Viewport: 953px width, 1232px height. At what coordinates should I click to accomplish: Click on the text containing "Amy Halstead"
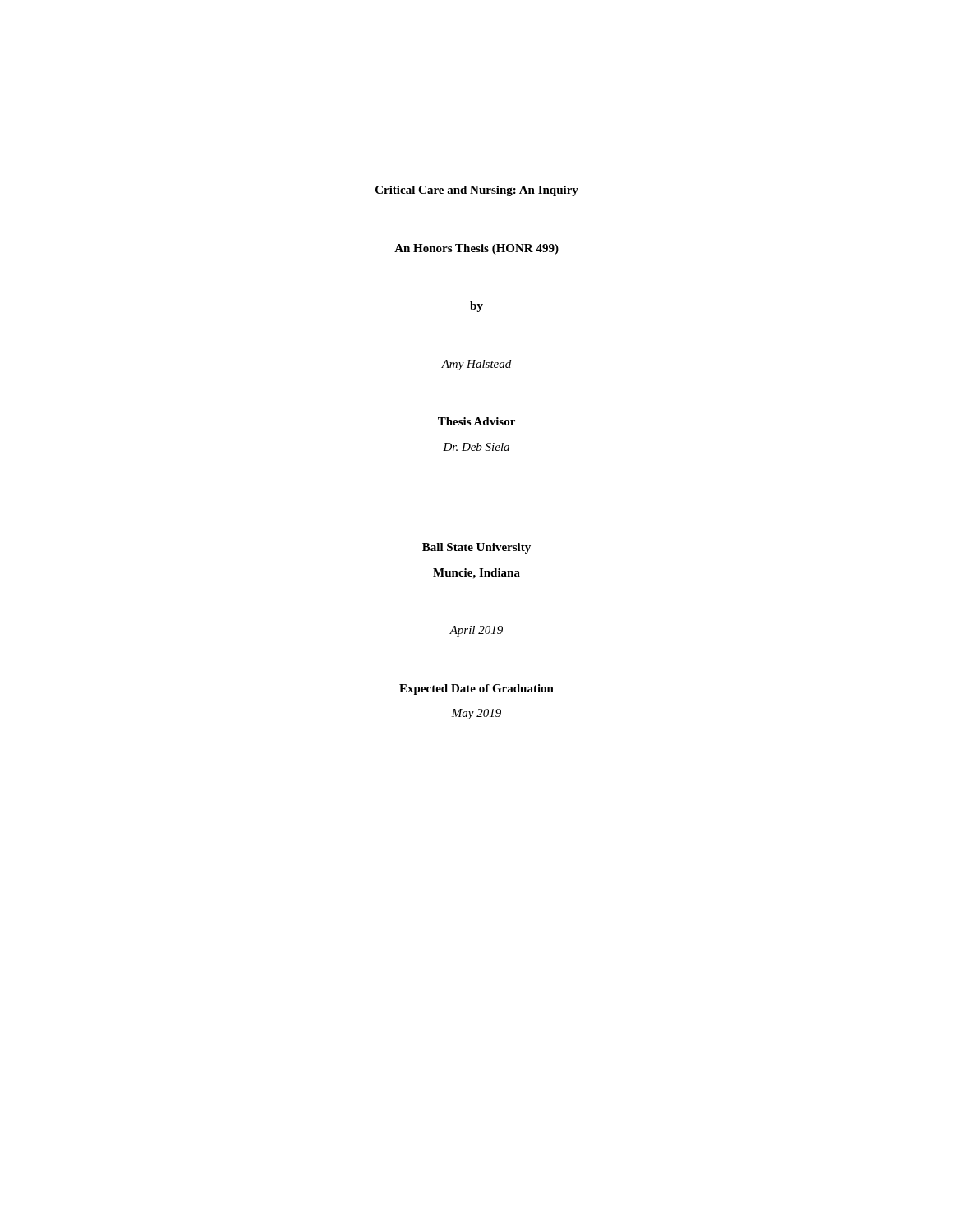(476, 363)
